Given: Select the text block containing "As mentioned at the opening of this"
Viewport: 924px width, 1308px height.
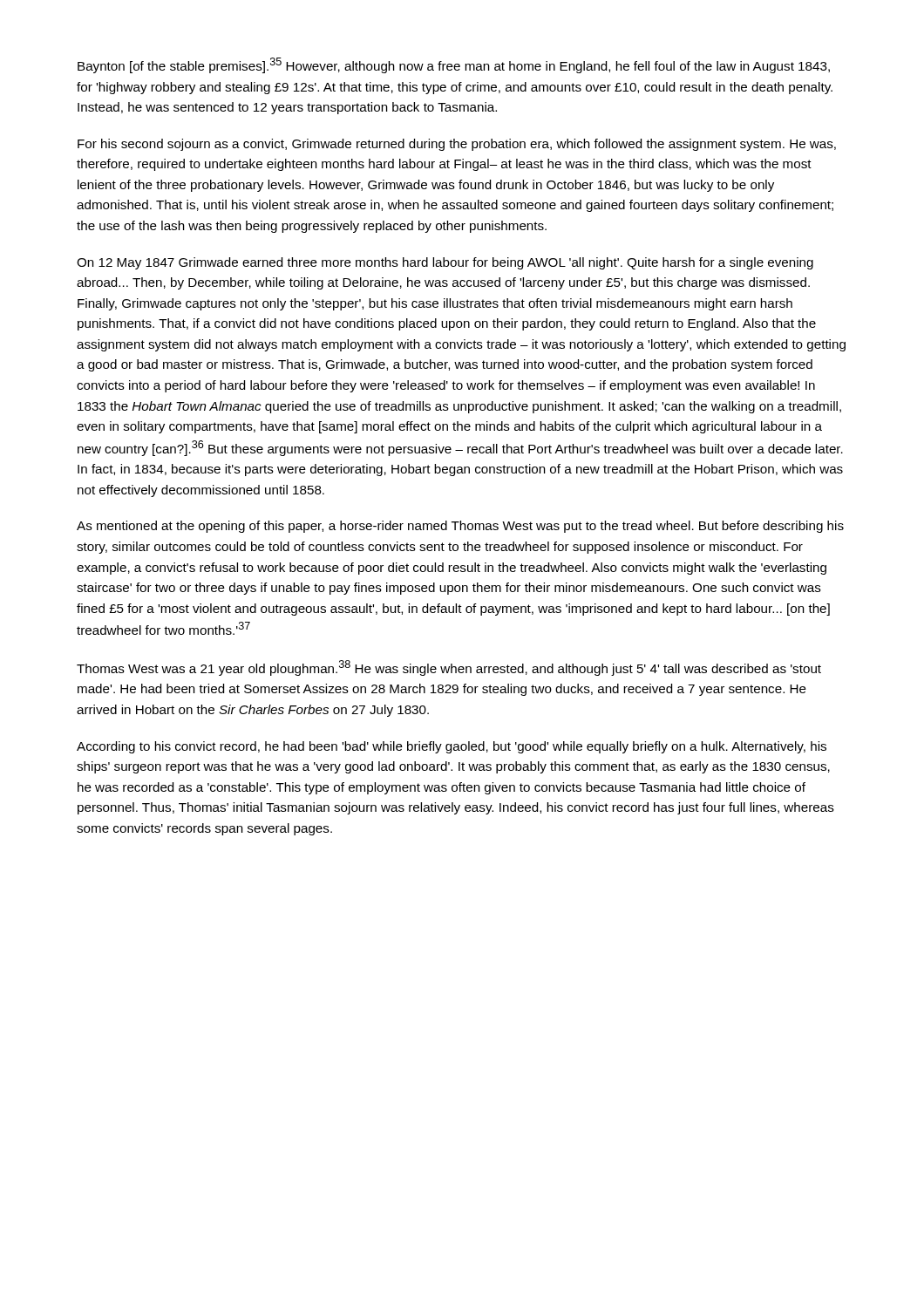Looking at the screenshot, I should click(x=460, y=578).
